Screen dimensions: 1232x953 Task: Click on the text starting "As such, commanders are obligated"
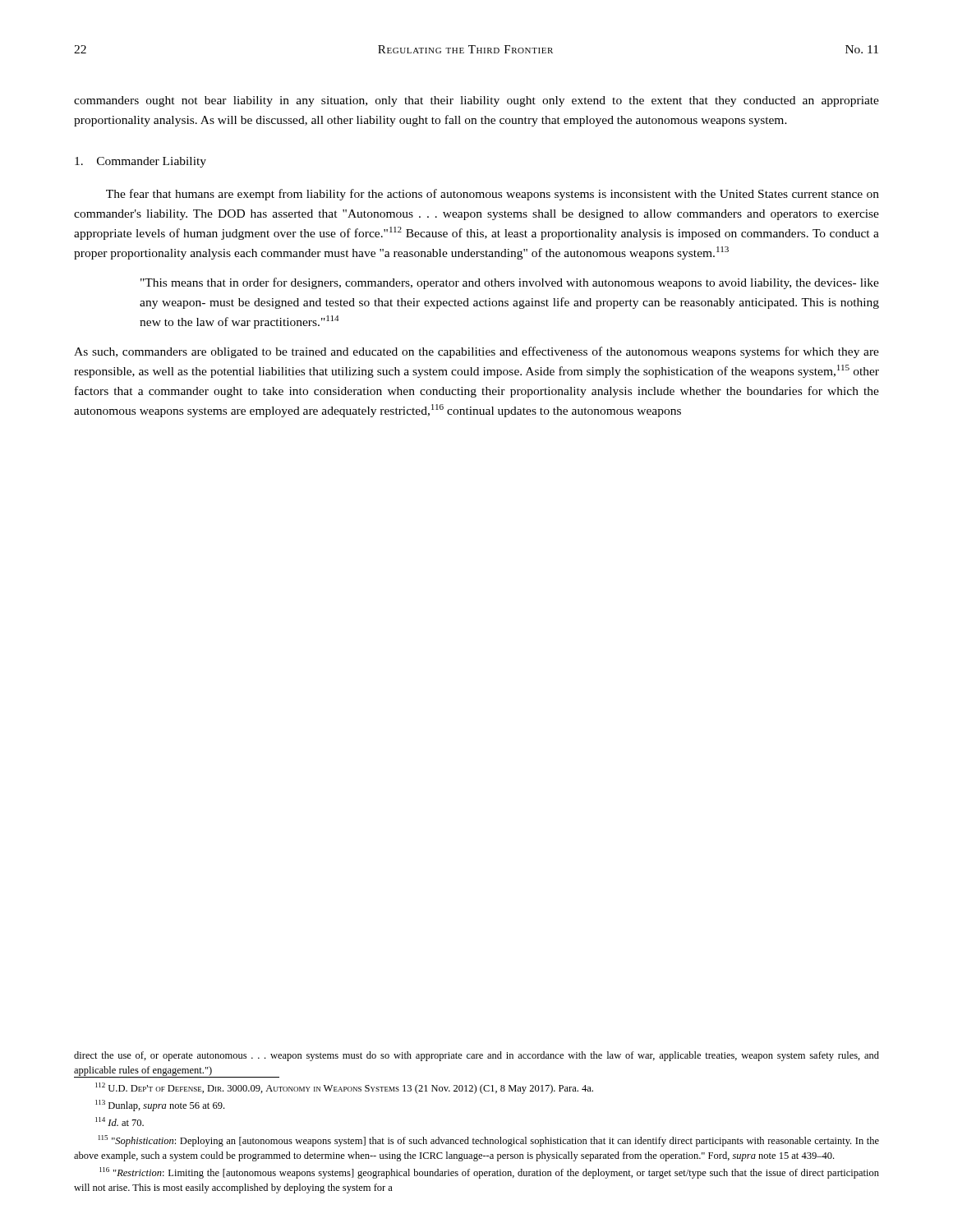(476, 381)
